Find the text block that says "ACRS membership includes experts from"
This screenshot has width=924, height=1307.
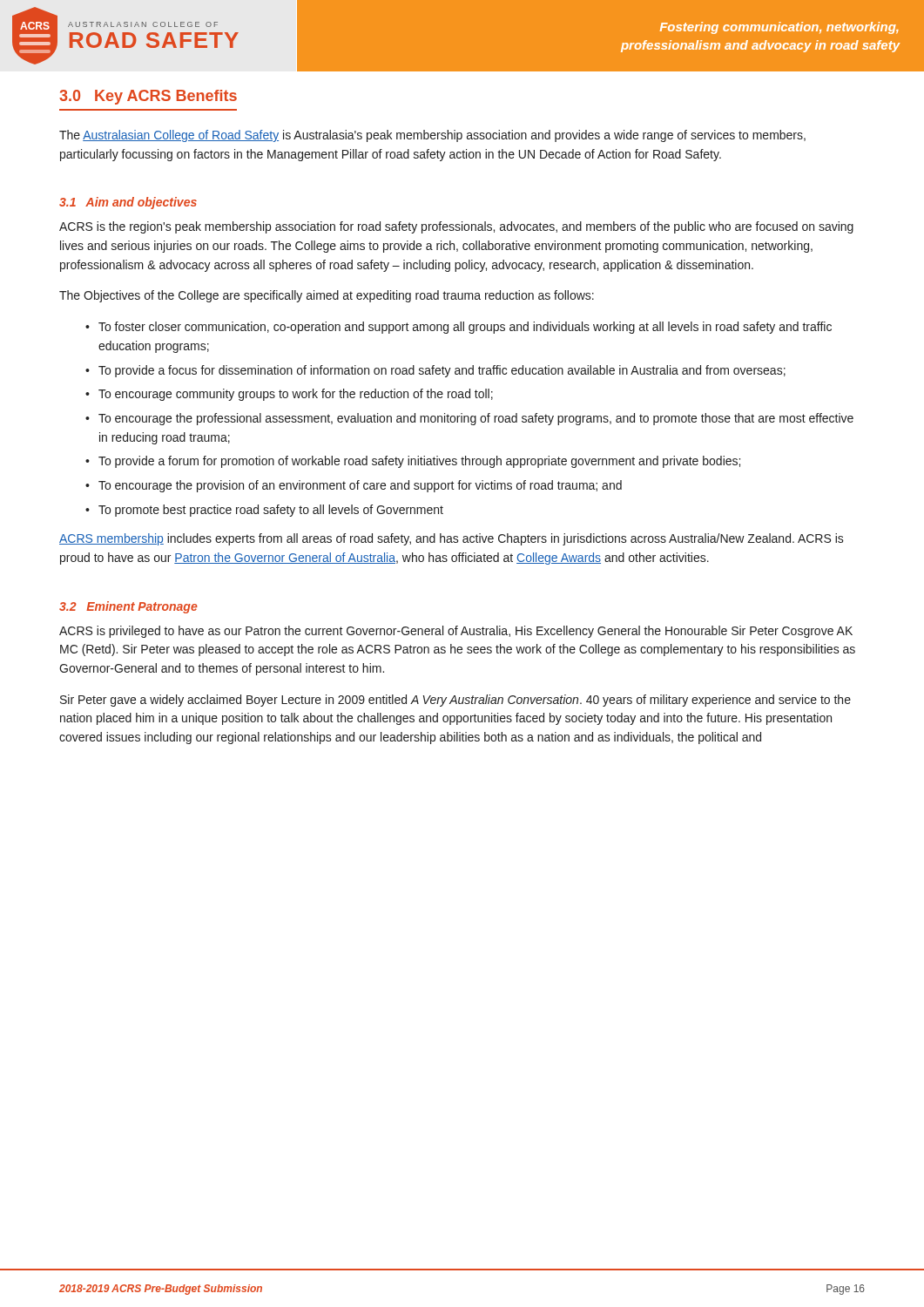click(451, 548)
